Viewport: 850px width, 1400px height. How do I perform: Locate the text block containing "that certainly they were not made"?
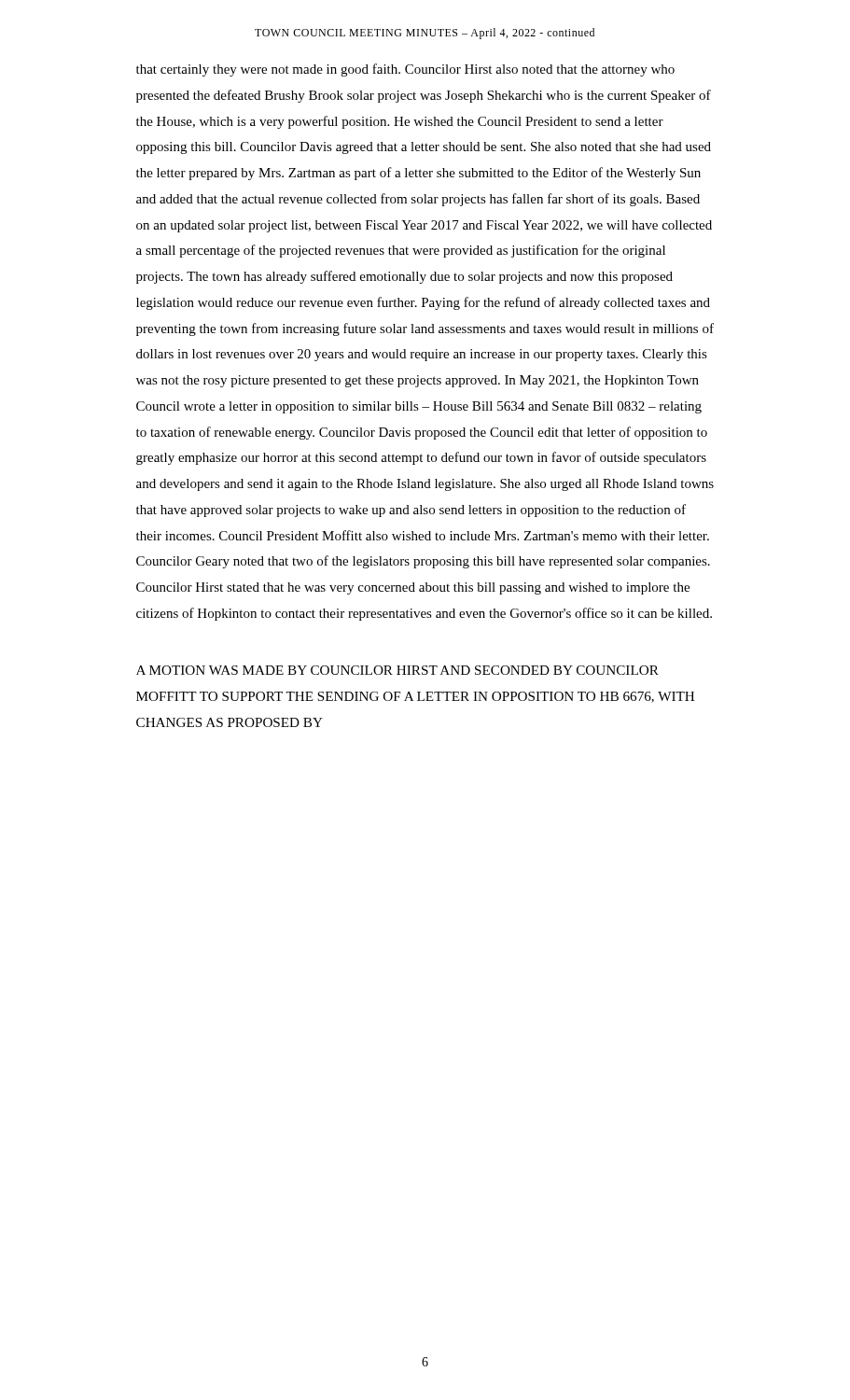coord(425,342)
